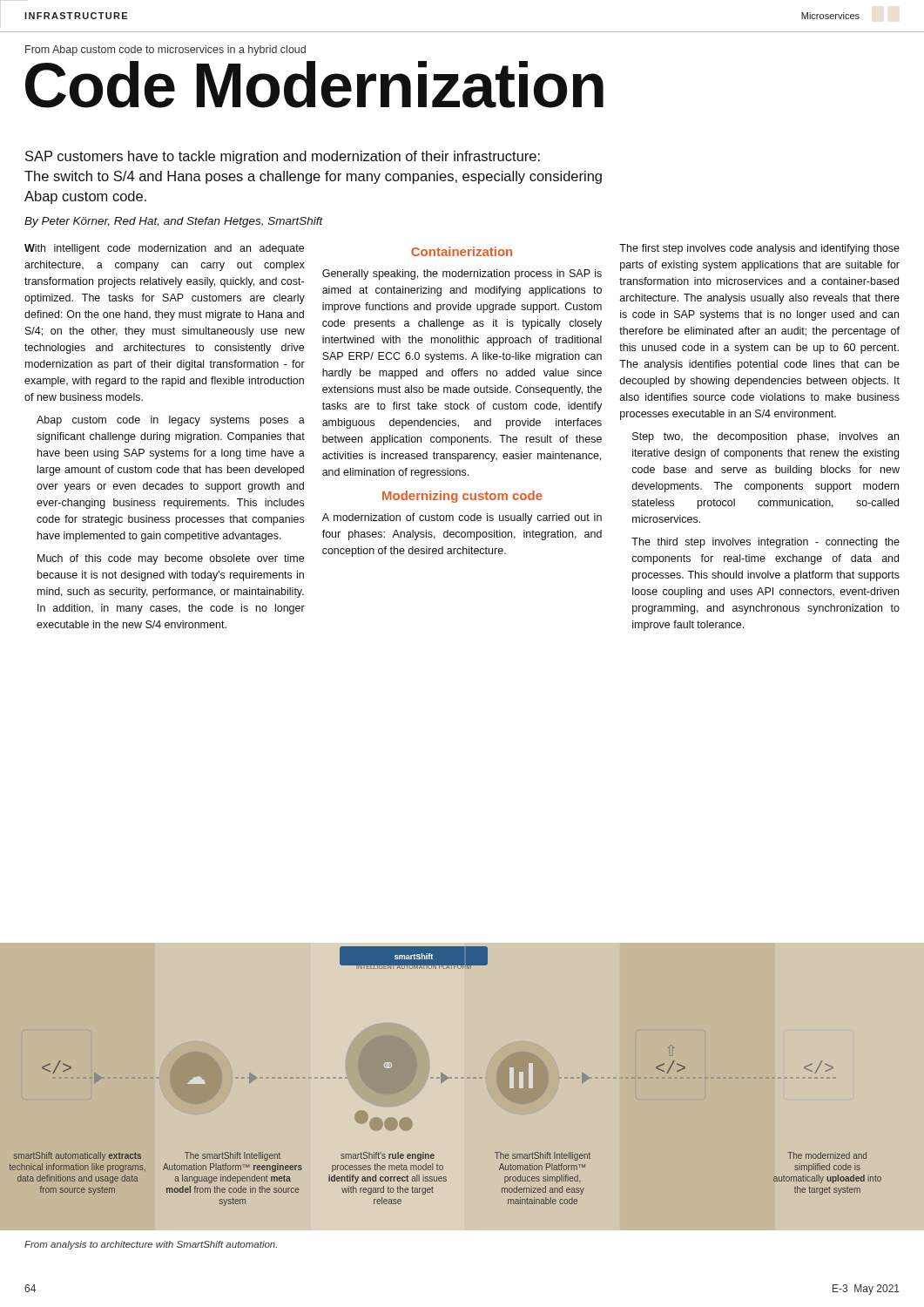924x1307 pixels.
Task: Click the infographic
Action: (462, 1087)
